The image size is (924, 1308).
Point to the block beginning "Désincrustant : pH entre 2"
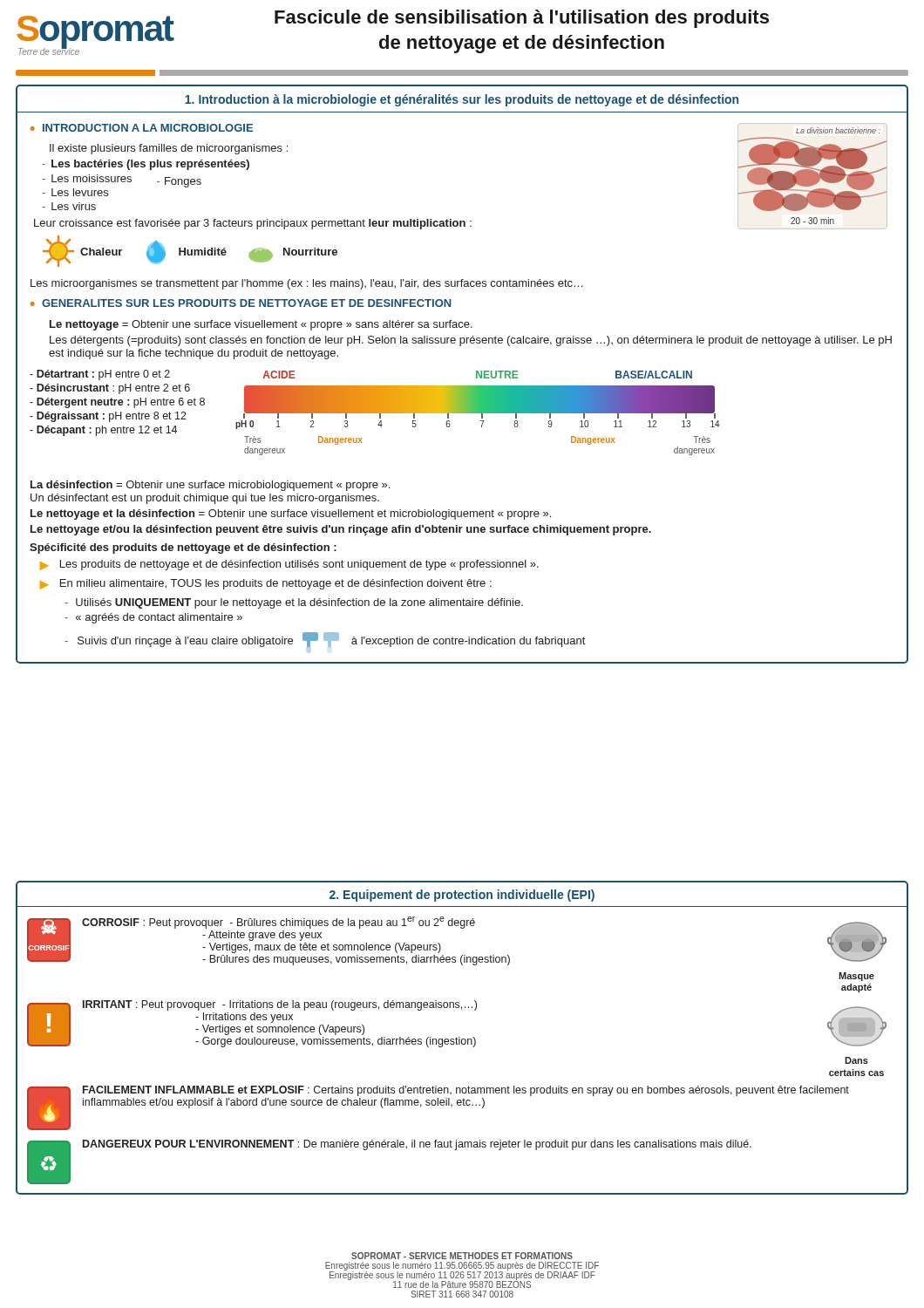(110, 388)
